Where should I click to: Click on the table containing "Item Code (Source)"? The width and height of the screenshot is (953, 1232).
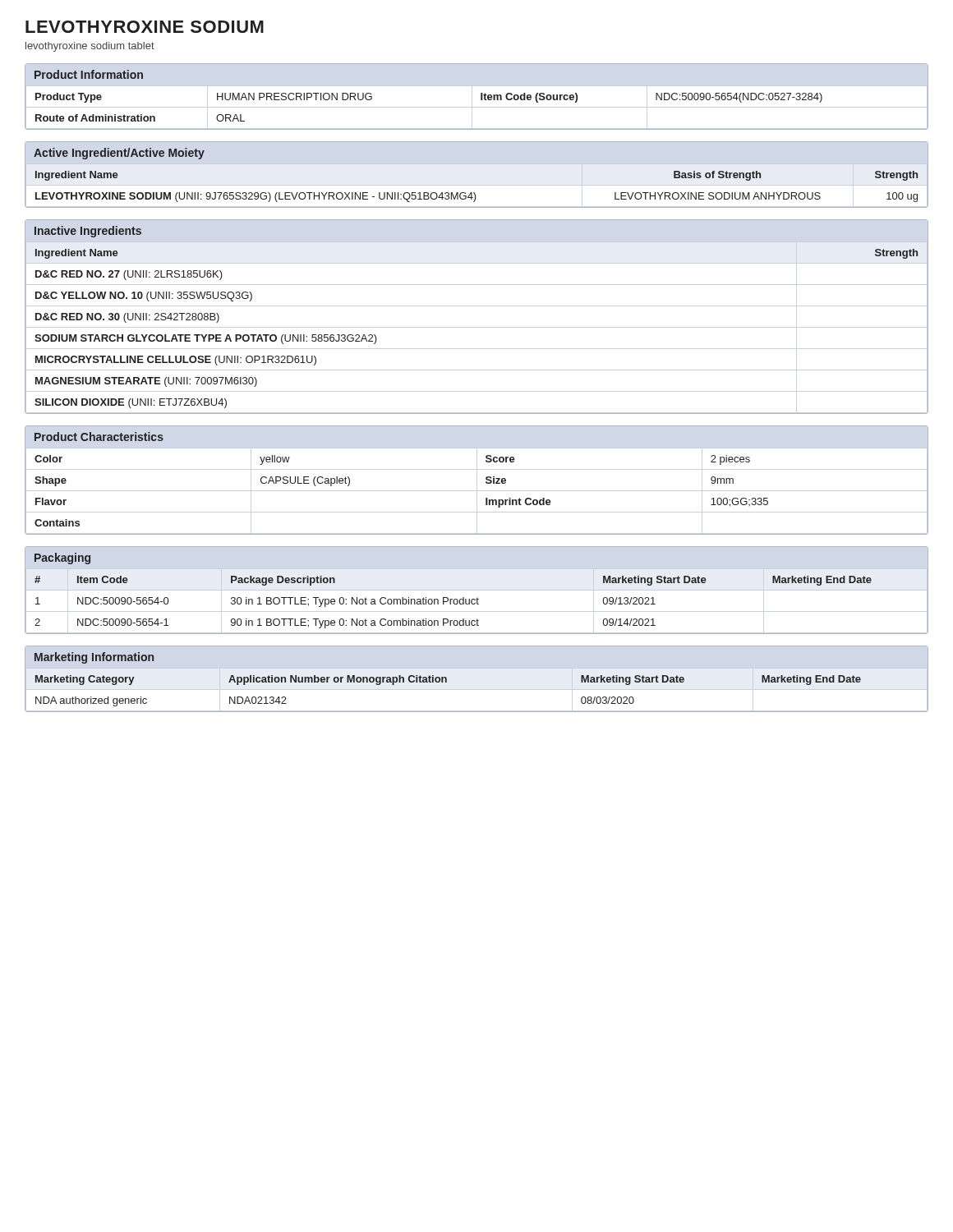pos(476,107)
